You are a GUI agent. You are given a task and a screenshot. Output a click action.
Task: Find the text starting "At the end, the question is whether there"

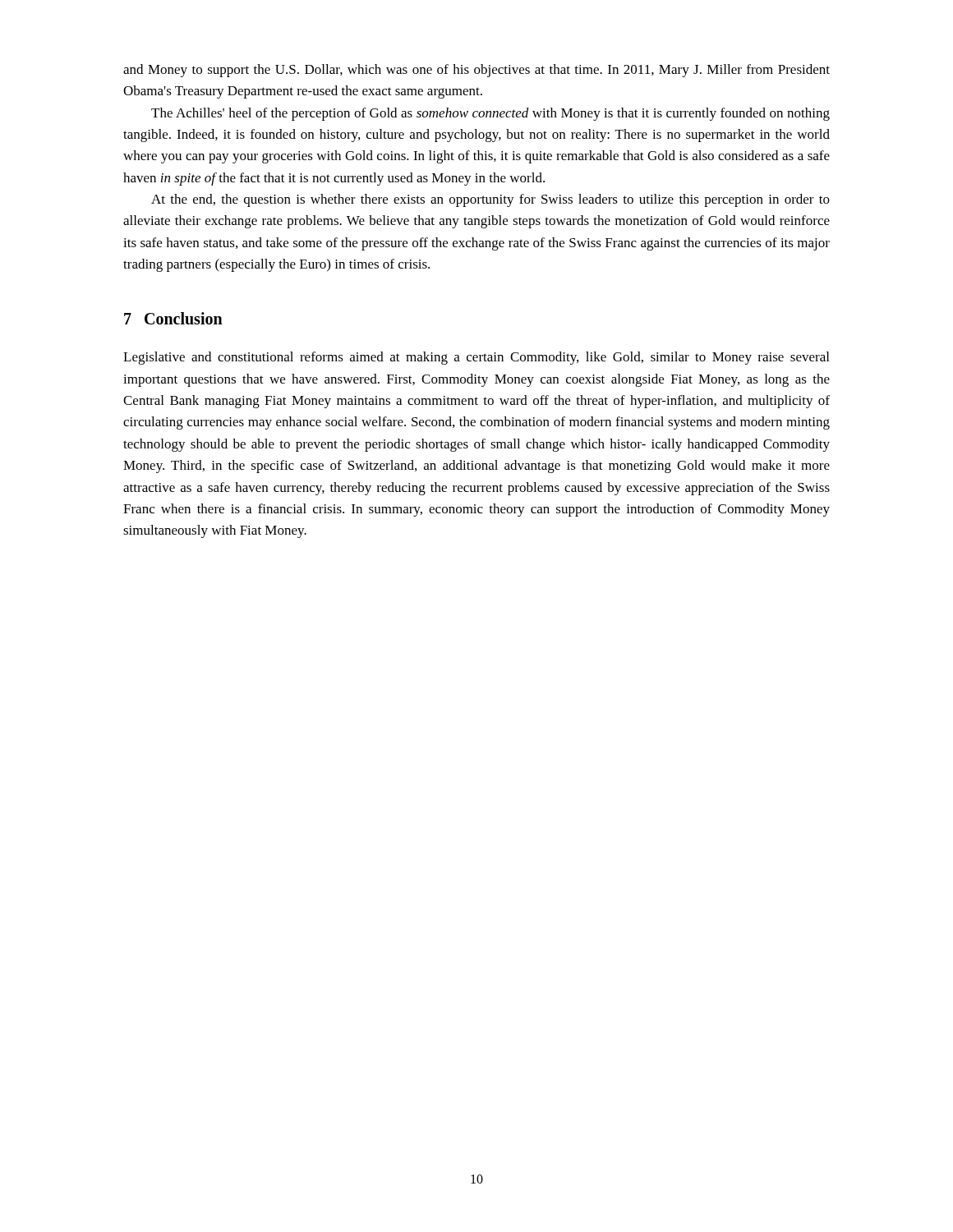(x=476, y=232)
